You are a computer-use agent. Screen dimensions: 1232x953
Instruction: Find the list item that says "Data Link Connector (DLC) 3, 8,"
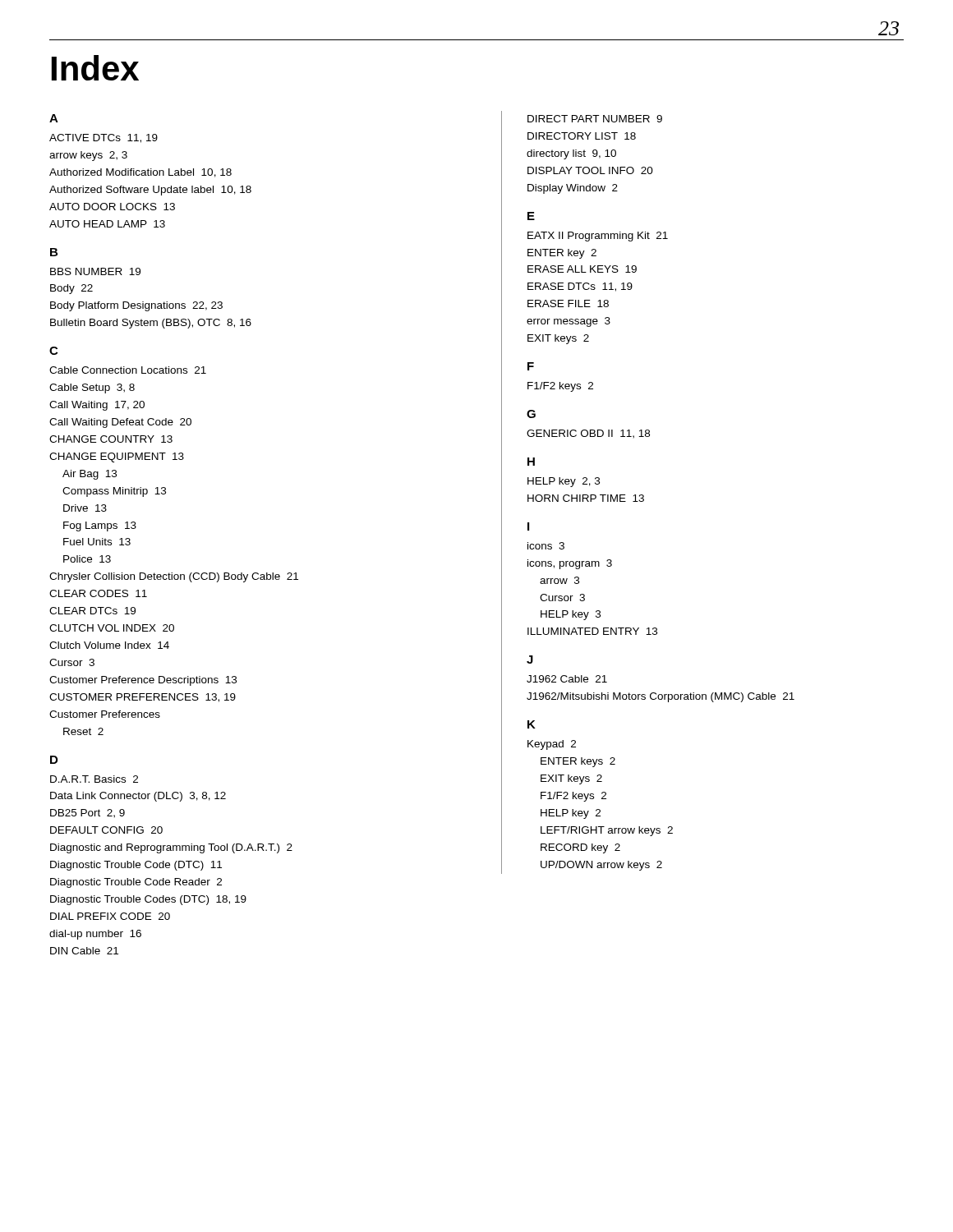(138, 796)
